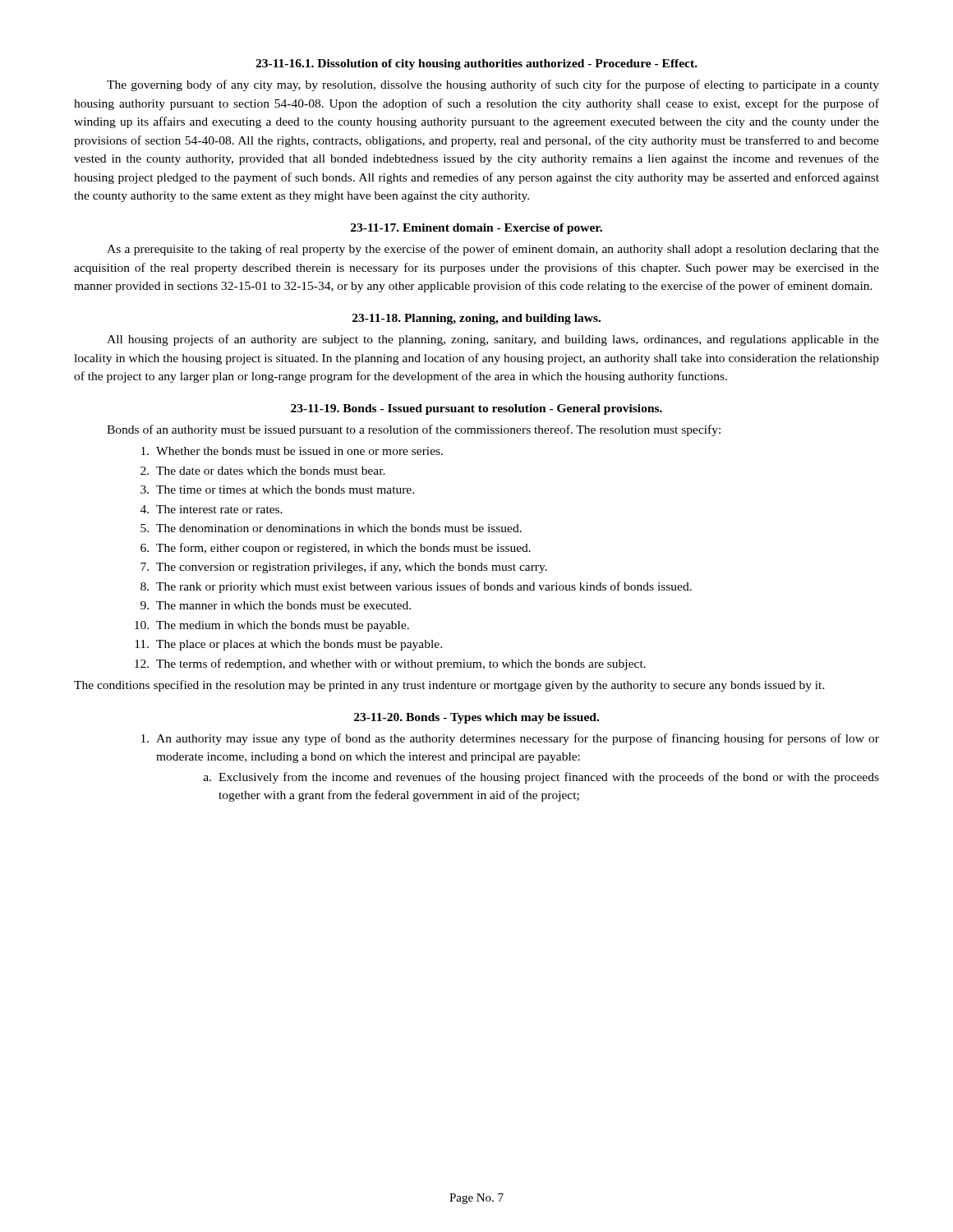Image resolution: width=953 pixels, height=1232 pixels.
Task: Find the section header that says "23-11-16.1. Dissolution of city housing authorities"
Action: (x=476, y=63)
